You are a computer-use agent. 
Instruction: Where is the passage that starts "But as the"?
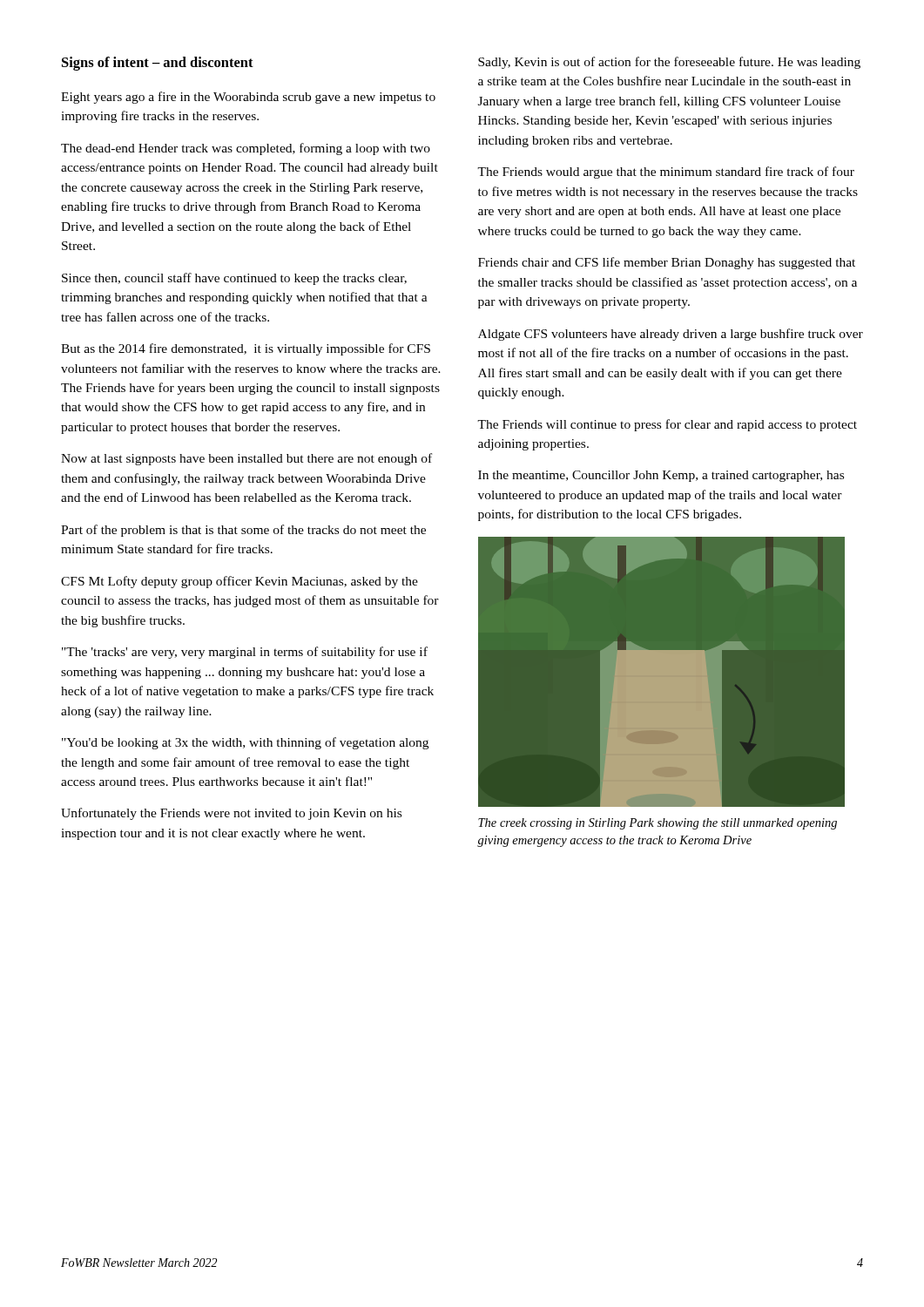254,388
